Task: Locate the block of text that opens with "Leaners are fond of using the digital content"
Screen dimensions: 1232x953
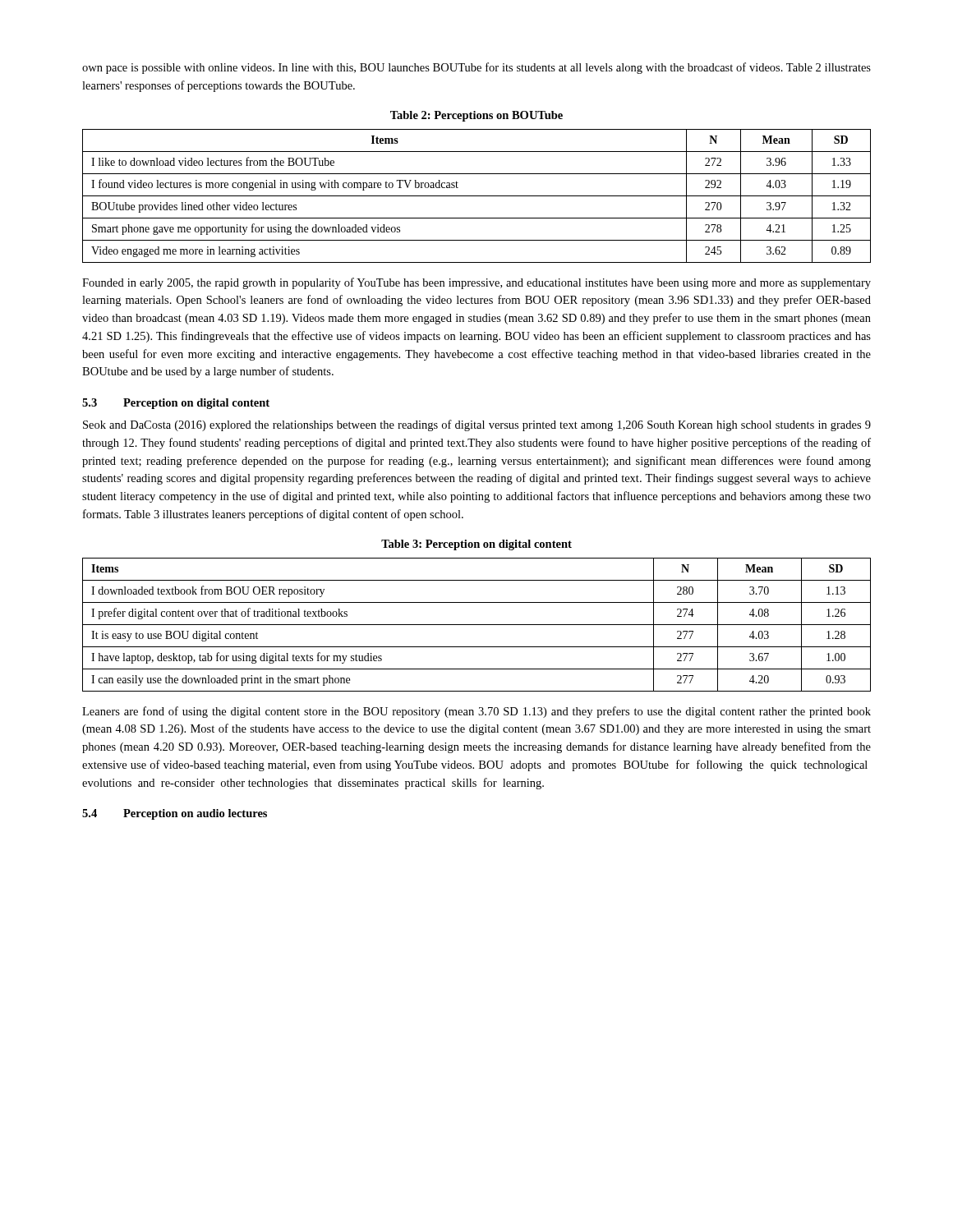Action: pyautogui.click(x=476, y=747)
